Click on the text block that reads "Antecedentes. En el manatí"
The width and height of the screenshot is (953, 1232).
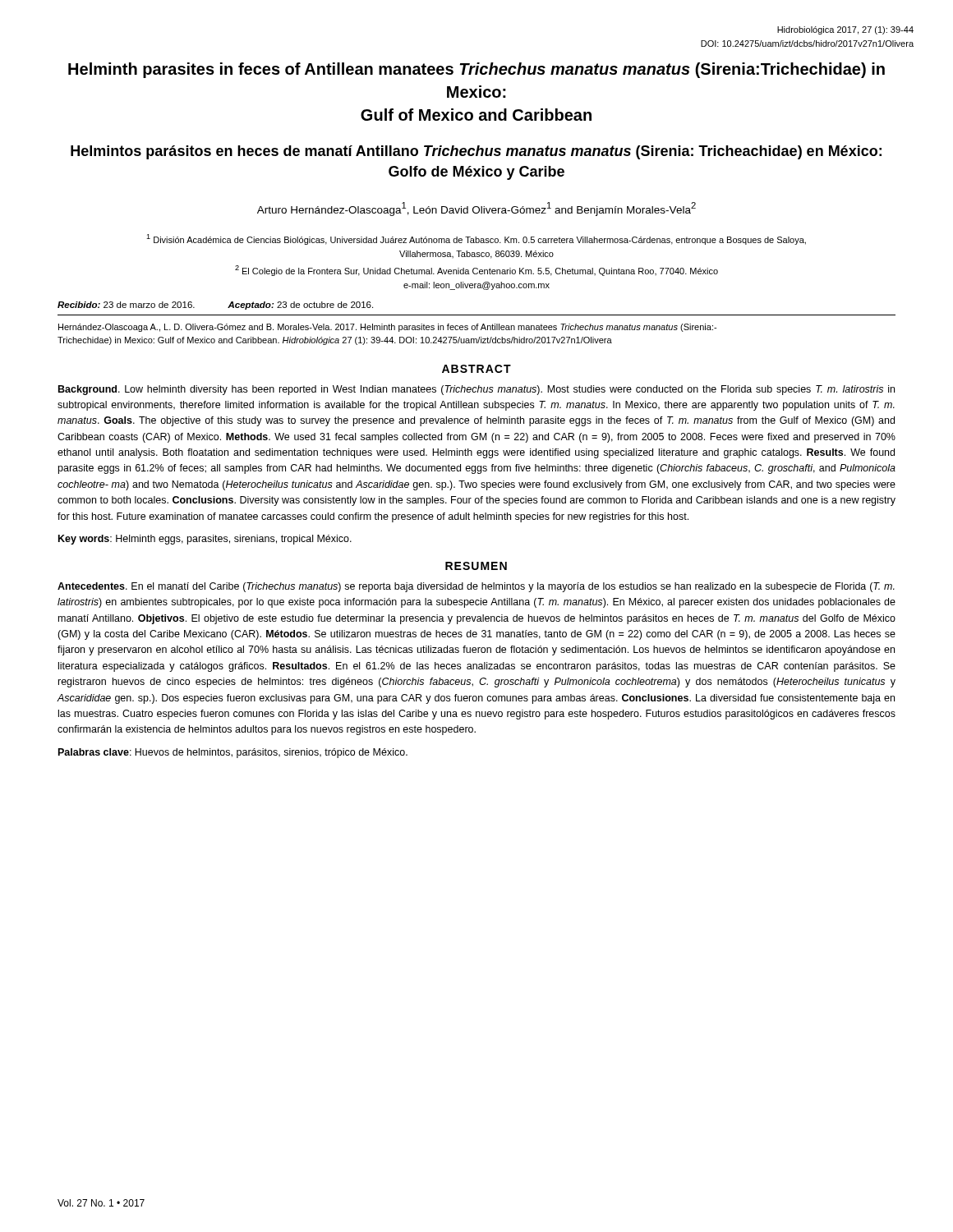click(476, 658)
